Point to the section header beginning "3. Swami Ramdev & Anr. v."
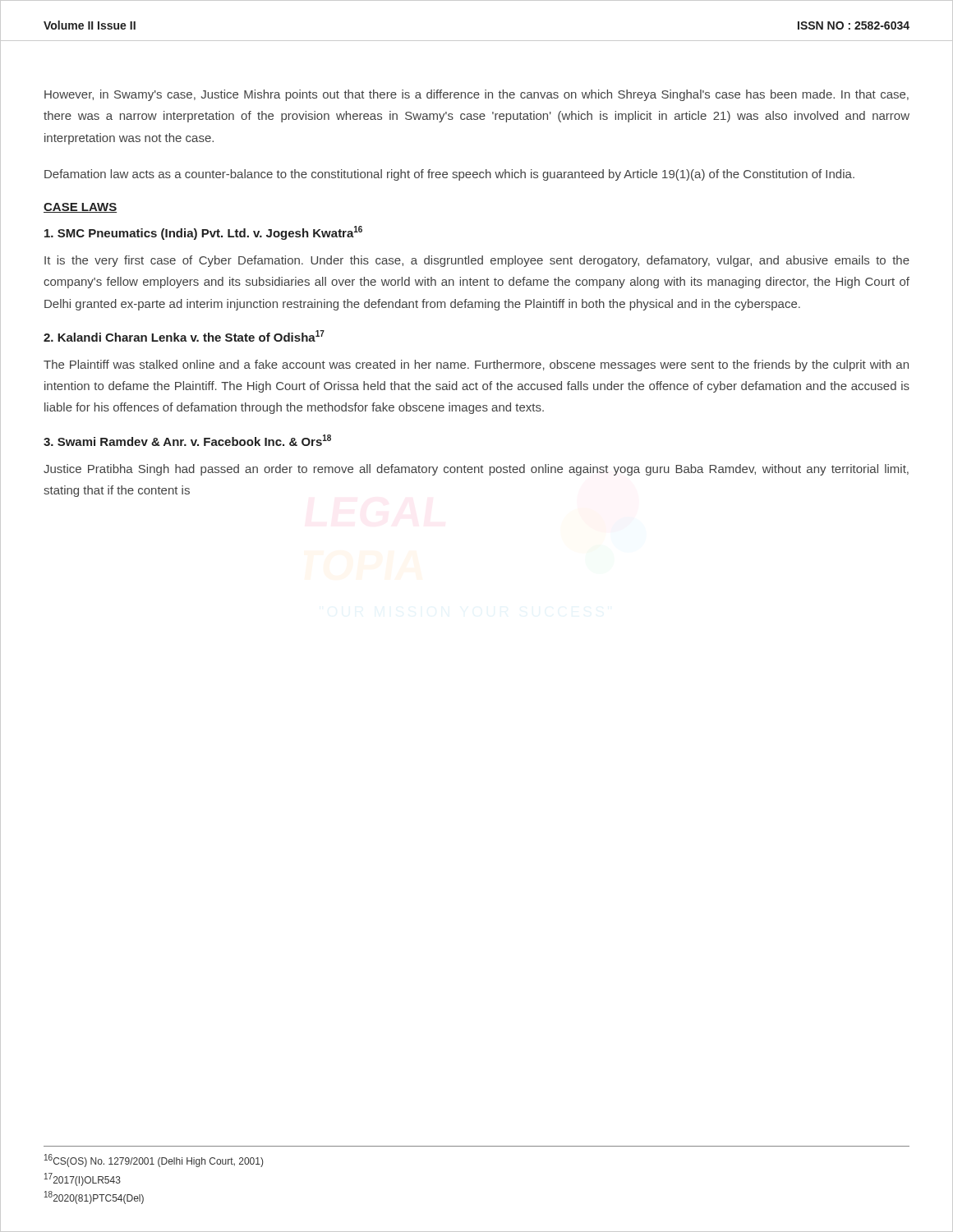 coord(188,441)
